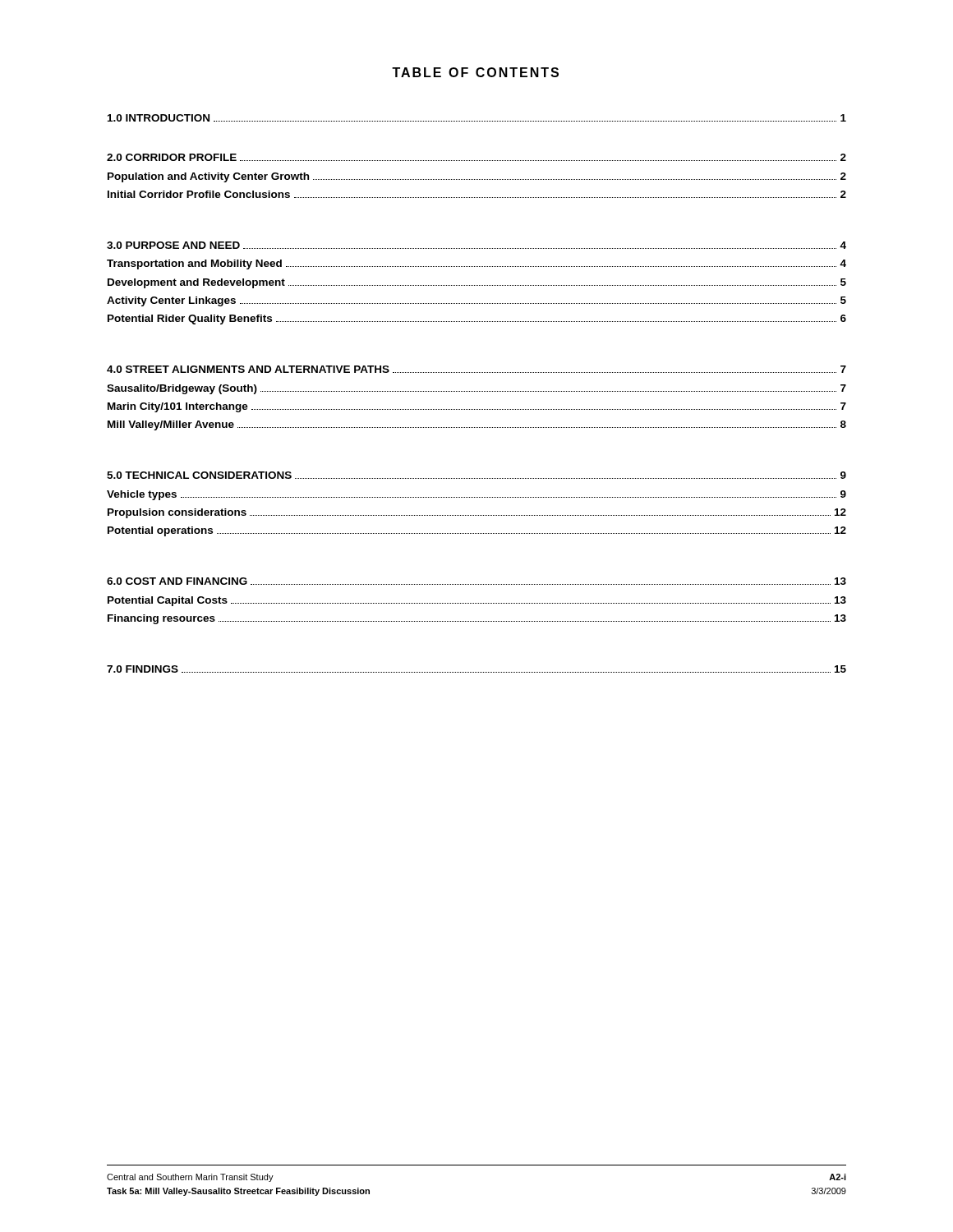The height and width of the screenshot is (1232, 953).
Task: Where does it say "3.0 PURPOSE AND NEED 4"?
Action: 476,246
